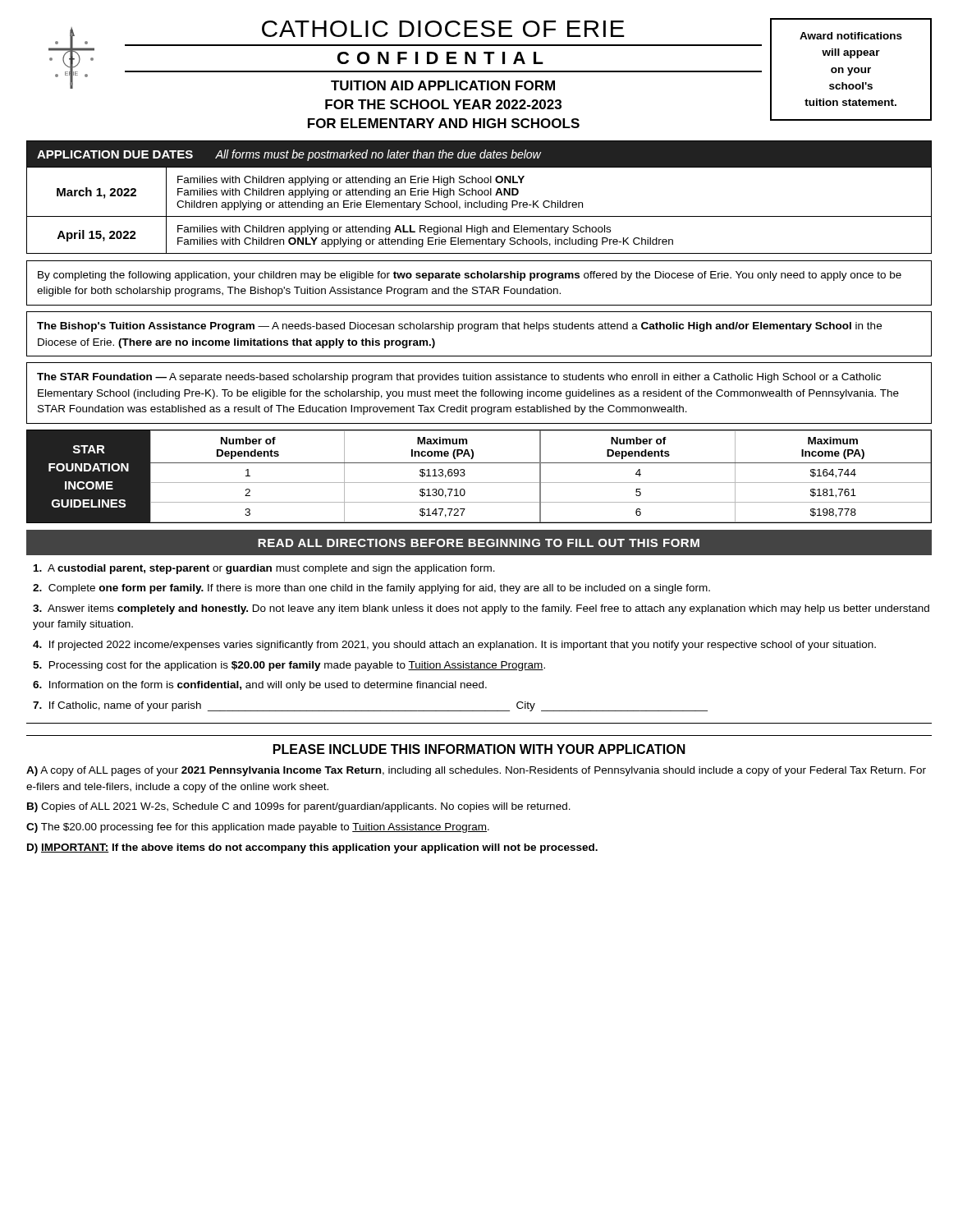Find the section header containing "PLEASE INCLUDE THIS INFORMATION WITH YOUR APPLICATION"
This screenshot has width=958, height=1232.
coord(479,750)
